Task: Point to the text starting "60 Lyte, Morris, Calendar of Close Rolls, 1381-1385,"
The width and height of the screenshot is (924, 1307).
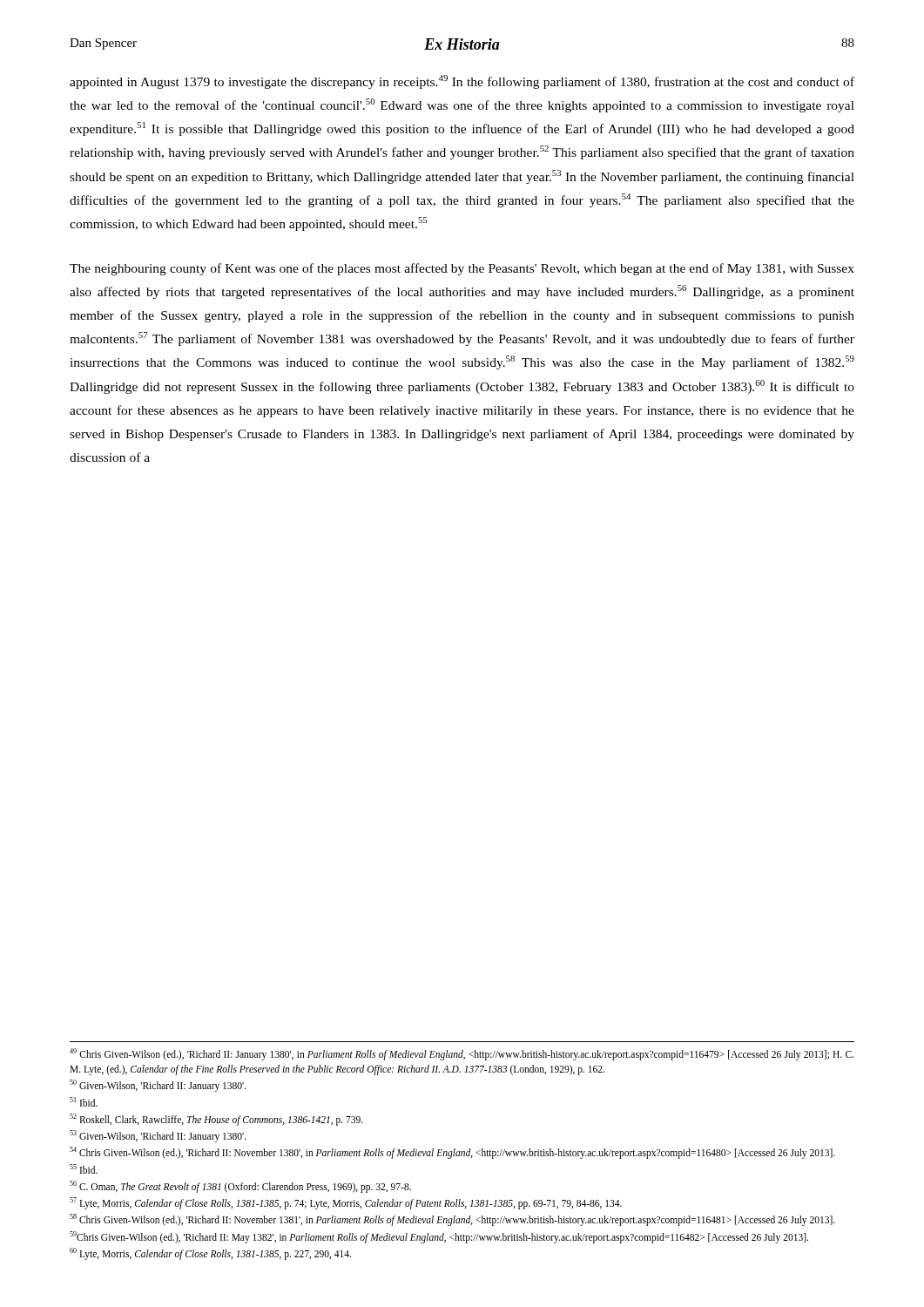Action: click(211, 1253)
